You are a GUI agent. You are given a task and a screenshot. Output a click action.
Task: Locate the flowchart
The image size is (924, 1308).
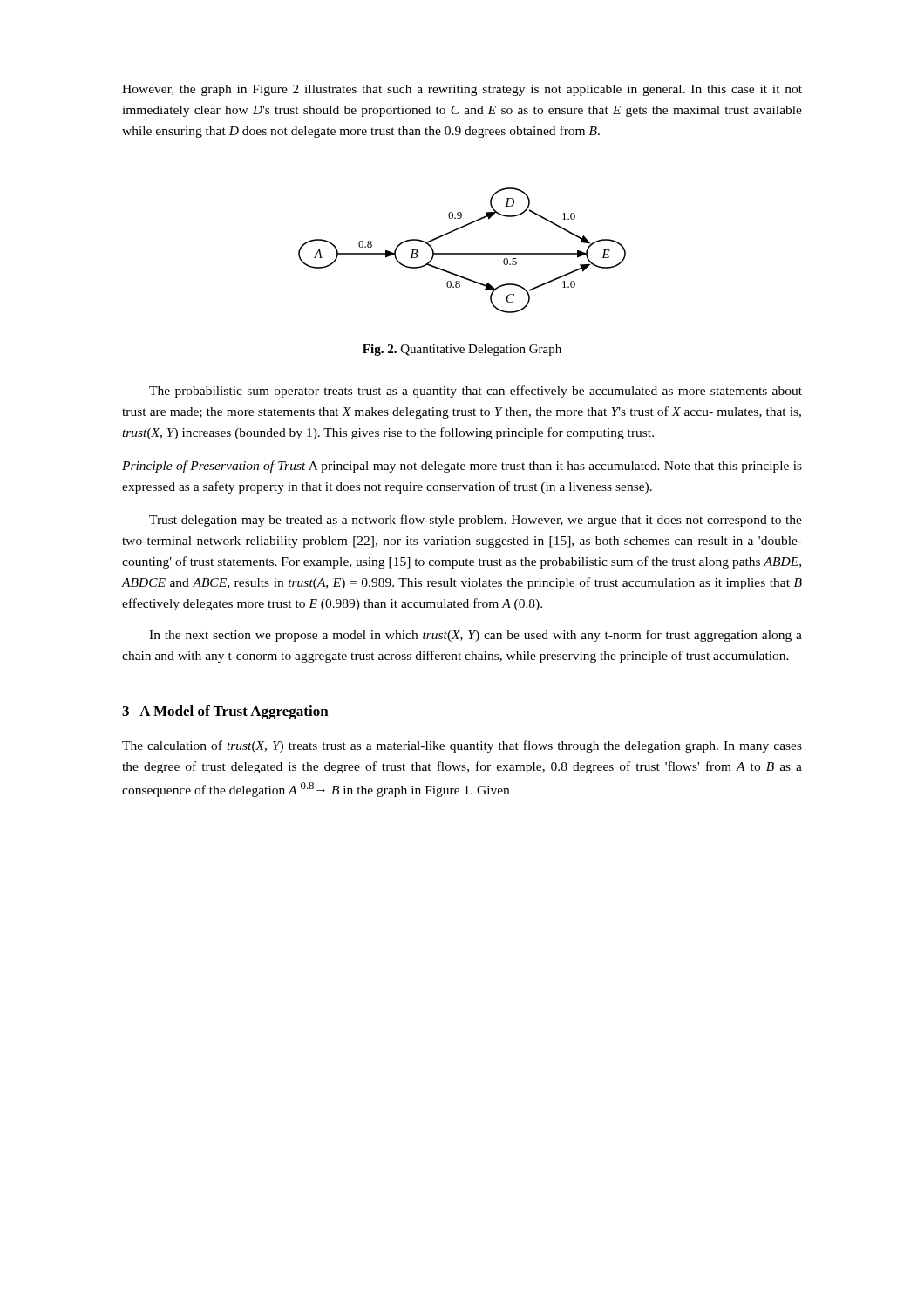coord(462,251)
